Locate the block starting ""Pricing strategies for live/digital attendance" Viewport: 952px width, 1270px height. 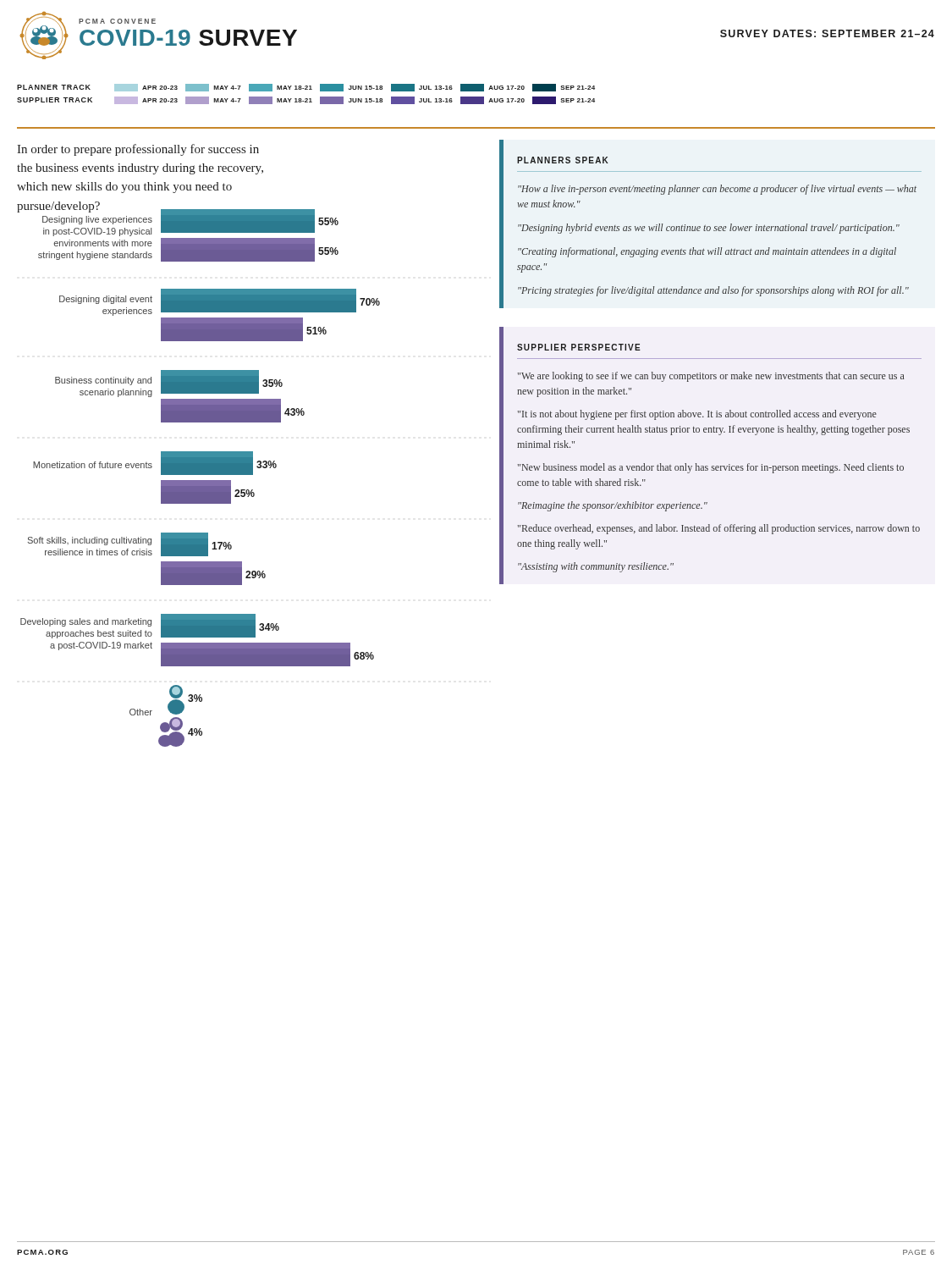click(713, 290)
